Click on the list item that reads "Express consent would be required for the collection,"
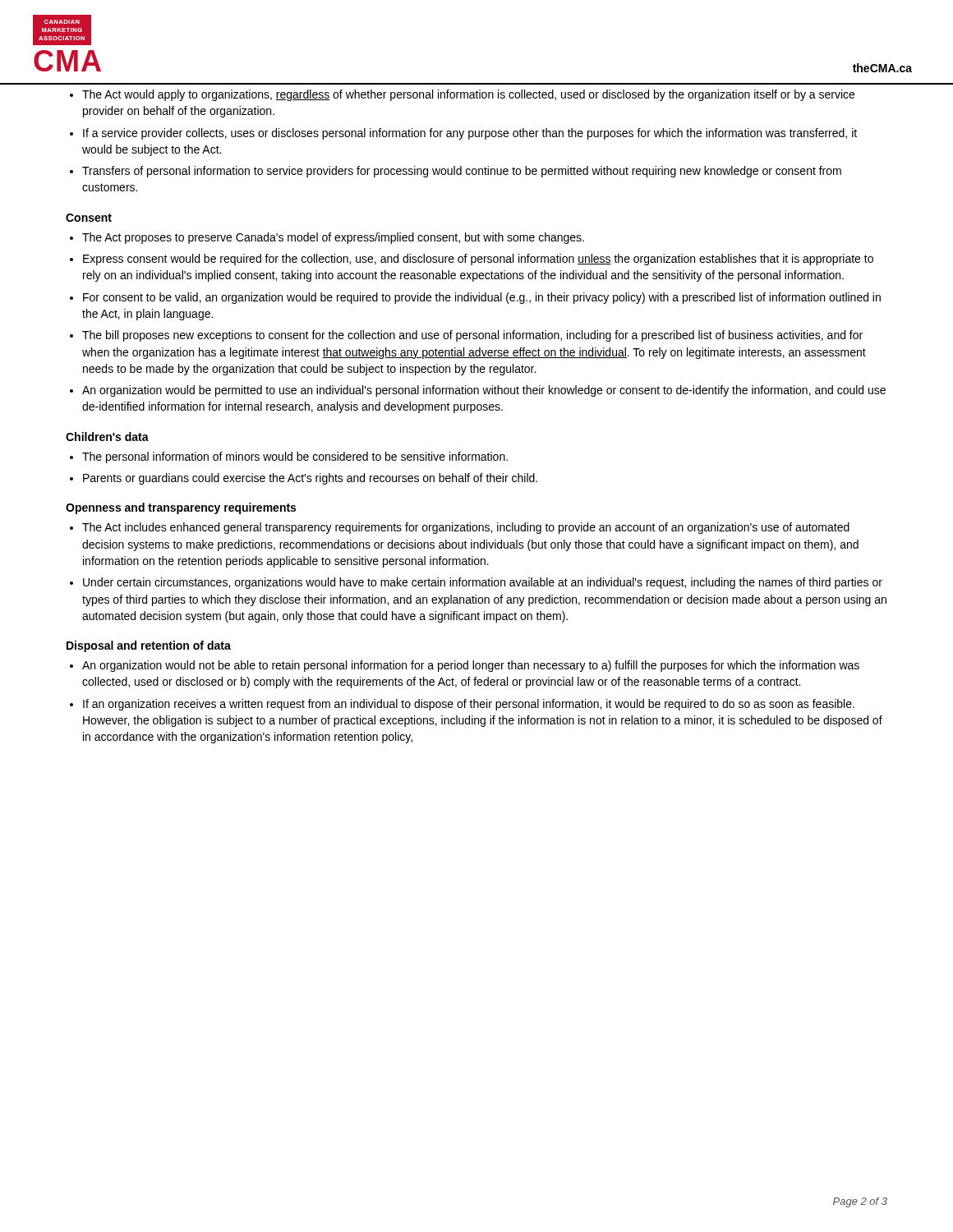The height and width of the screenshot is (1232, 953). tap(478, 267)
